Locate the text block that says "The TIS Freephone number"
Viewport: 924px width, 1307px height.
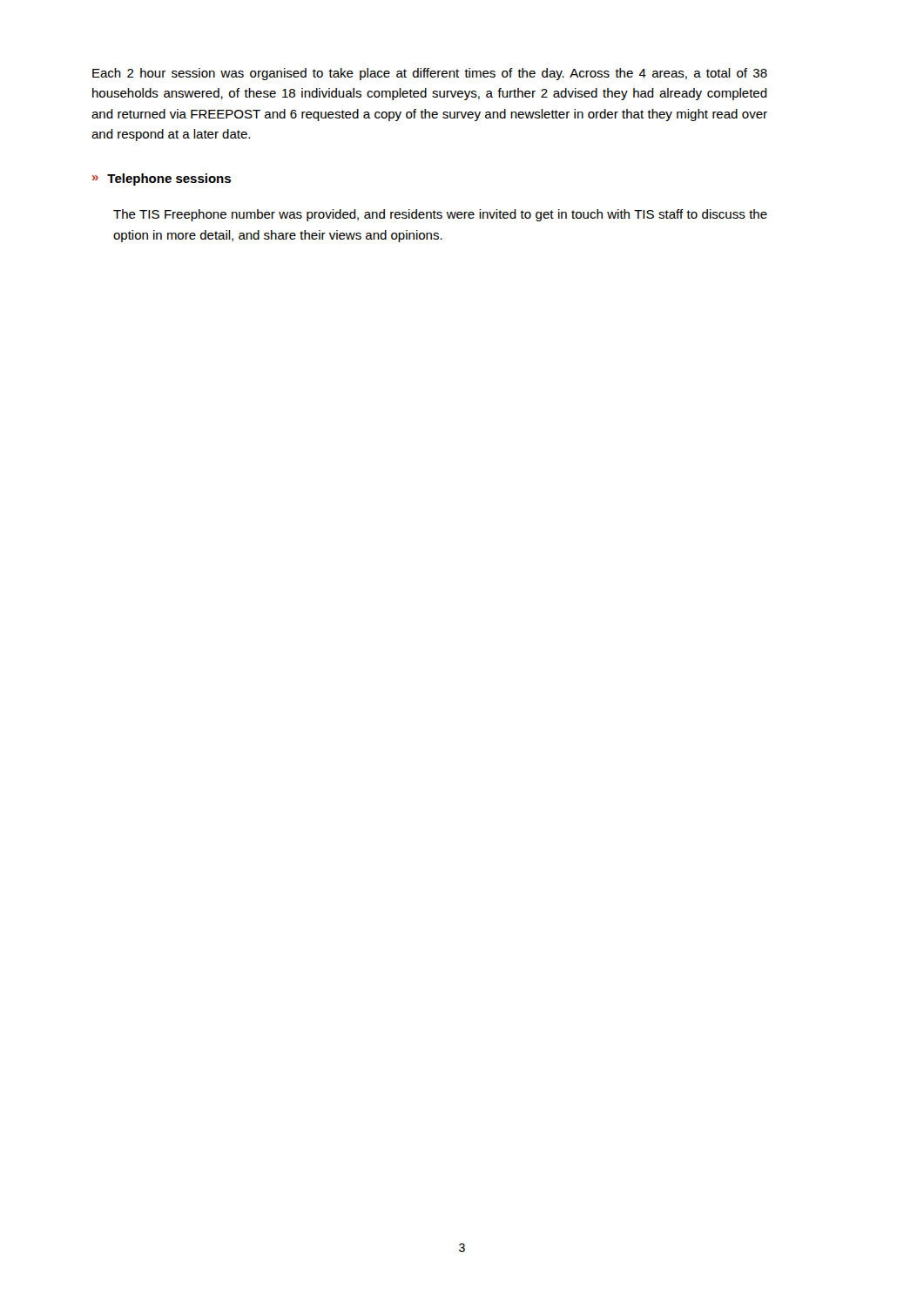[440, 224]
